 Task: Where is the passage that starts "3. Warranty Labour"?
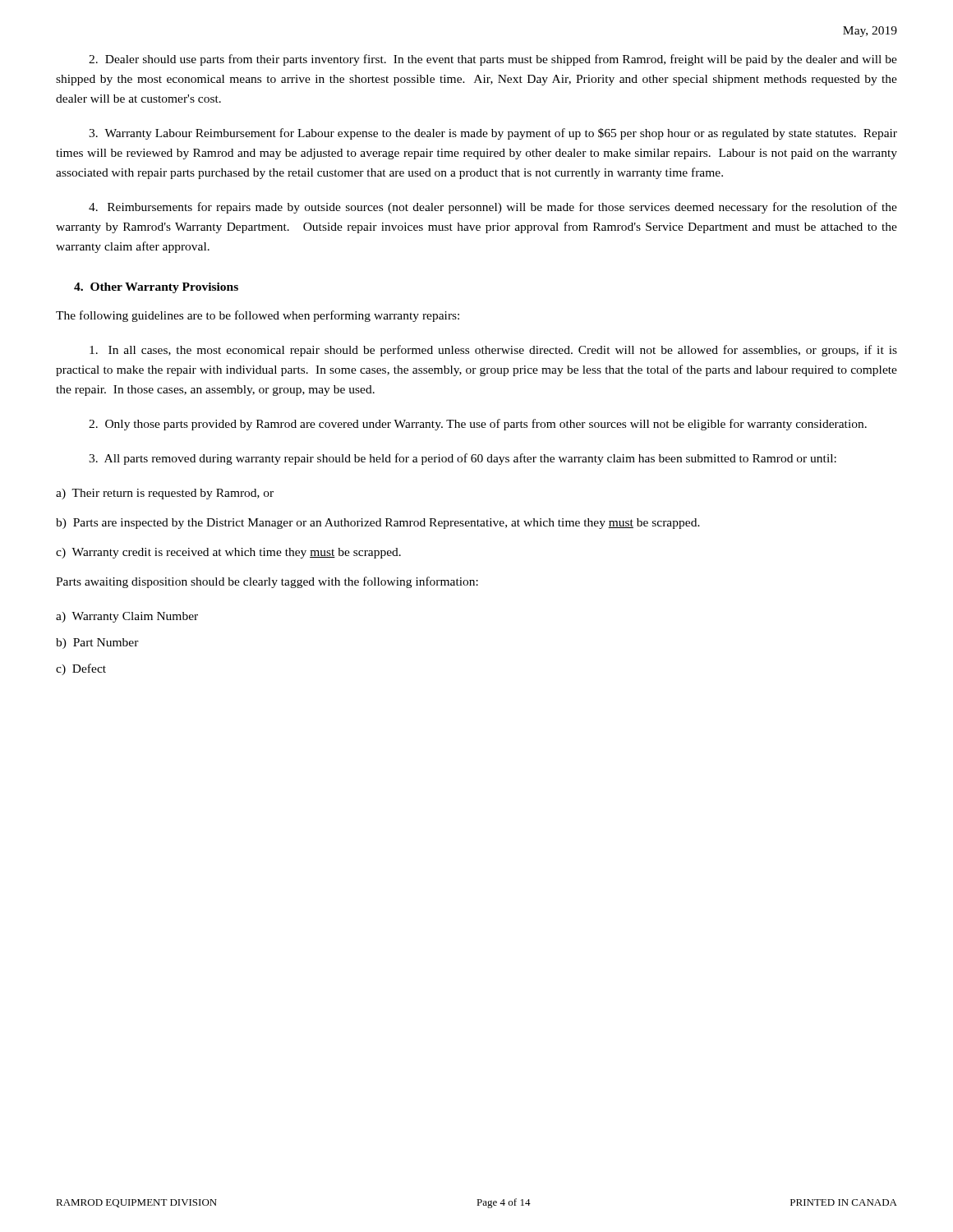pyautogui.click(x=476, y=151)
